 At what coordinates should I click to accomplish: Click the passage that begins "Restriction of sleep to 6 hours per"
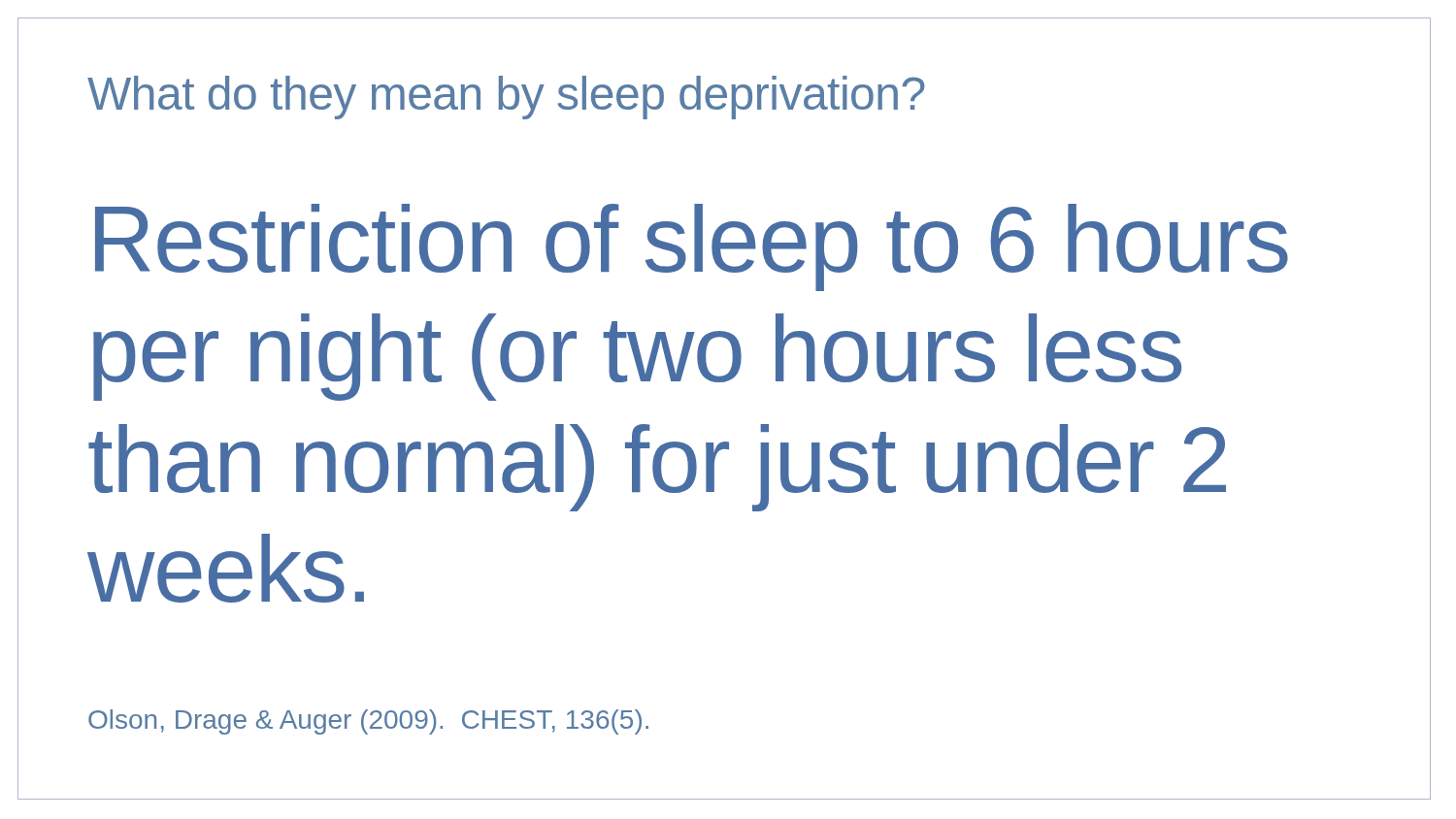pos(689,404)
